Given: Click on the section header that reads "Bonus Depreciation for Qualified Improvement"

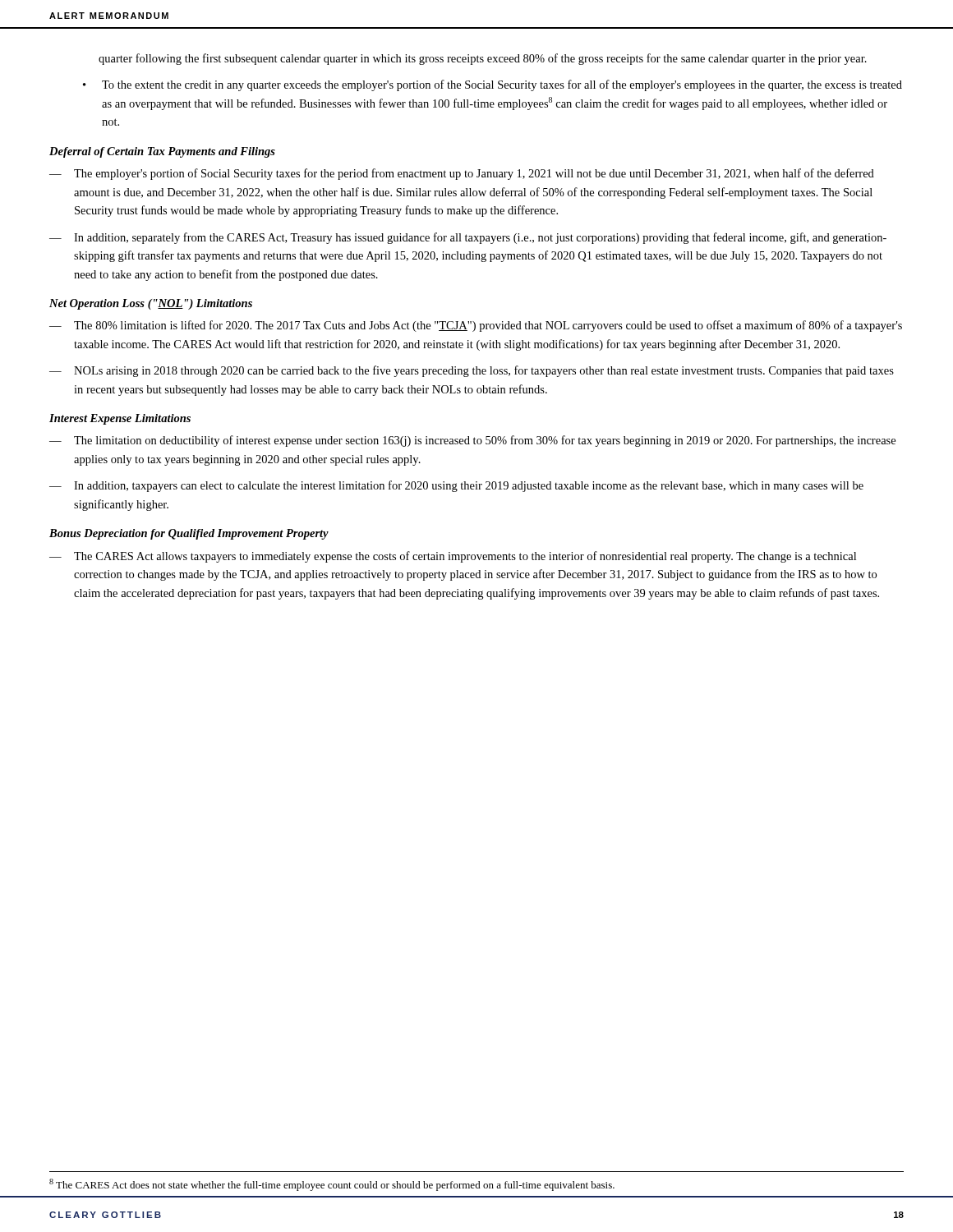Looking at the screenshot, I should pos(189,533).
